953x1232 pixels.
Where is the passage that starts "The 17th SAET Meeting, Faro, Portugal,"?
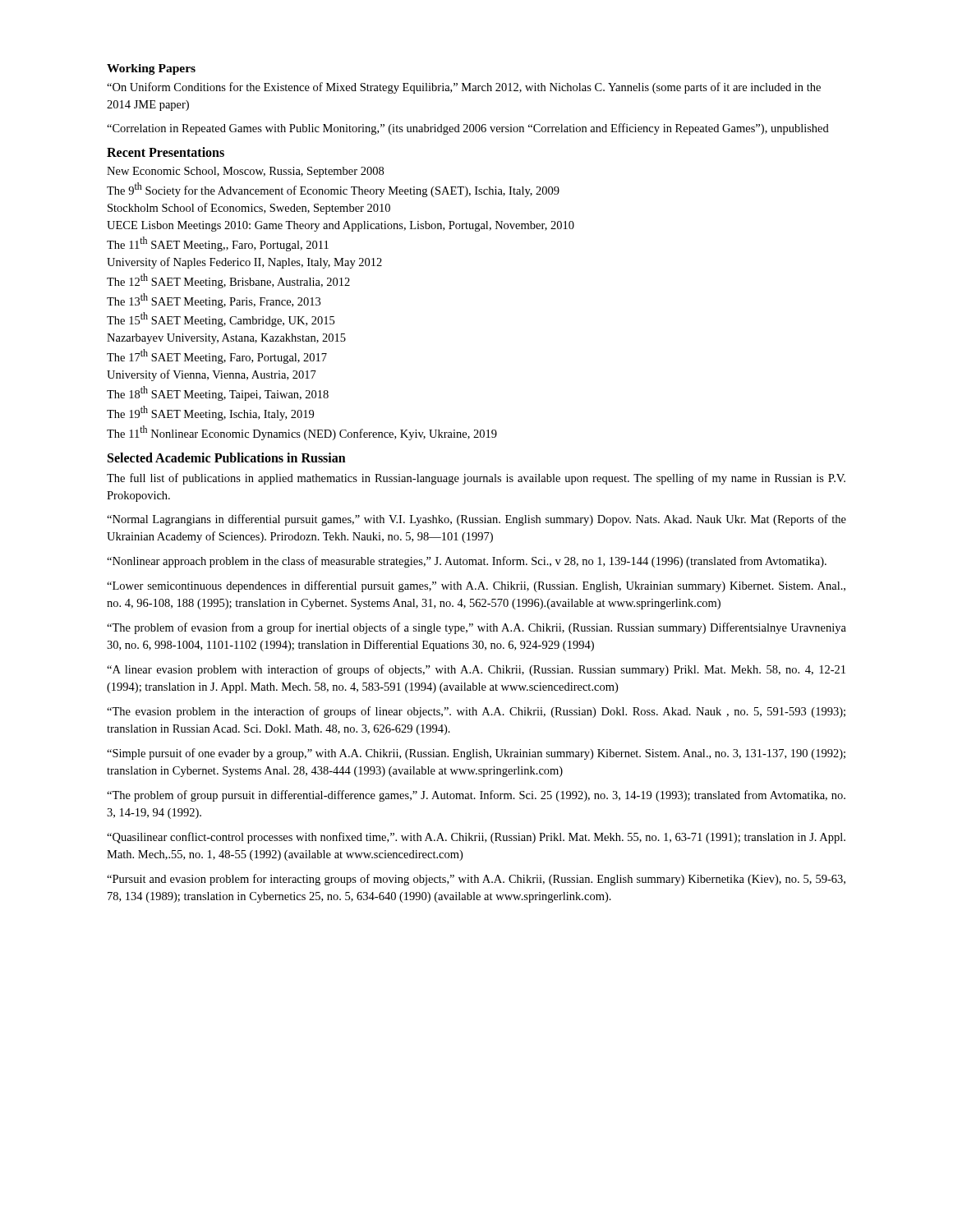pyautogui.click(x=217, y=356)
